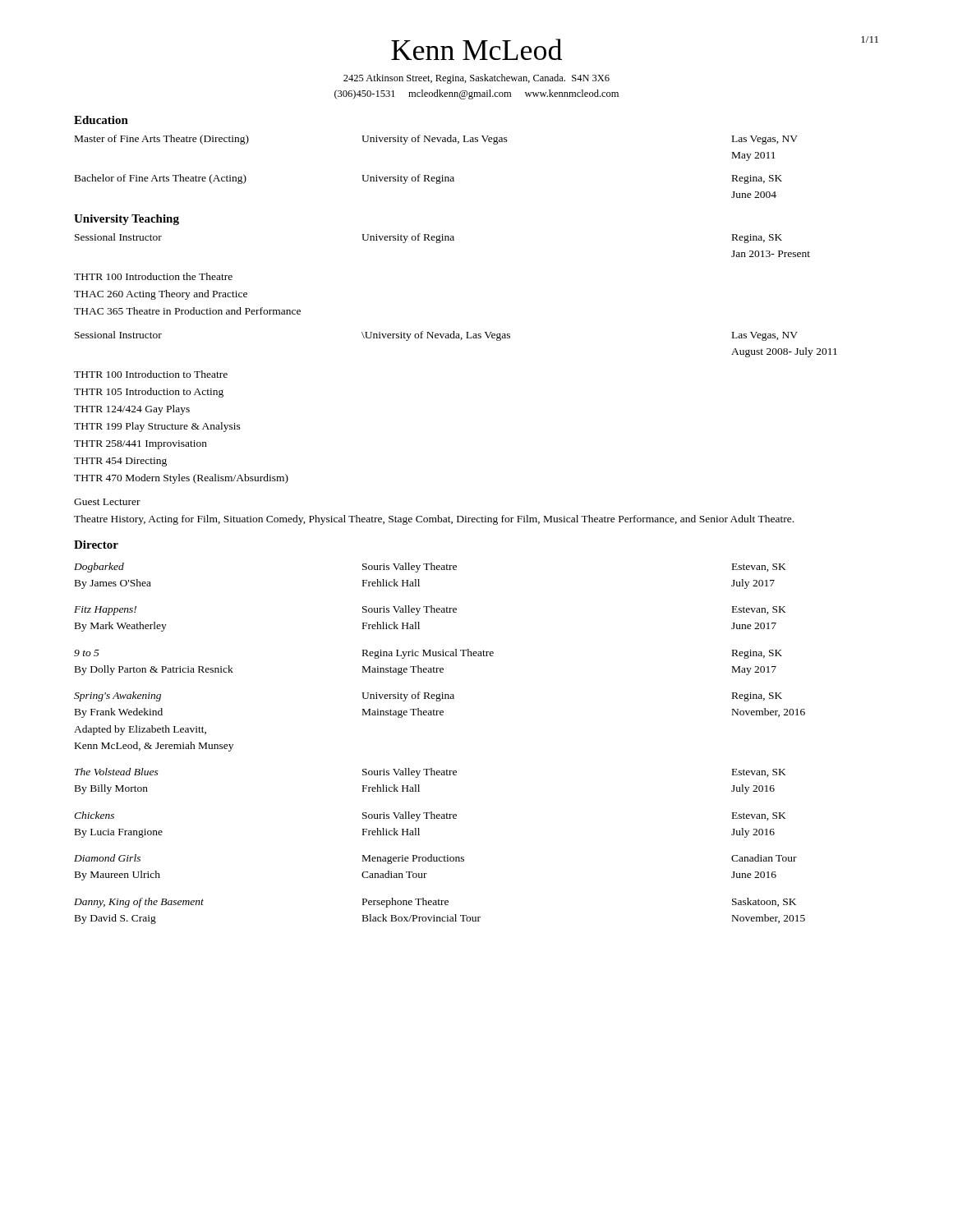This screenshot has height=1232, width=953.
Task: Point to "Kenn McLeod"
Action: click(476, 50)
